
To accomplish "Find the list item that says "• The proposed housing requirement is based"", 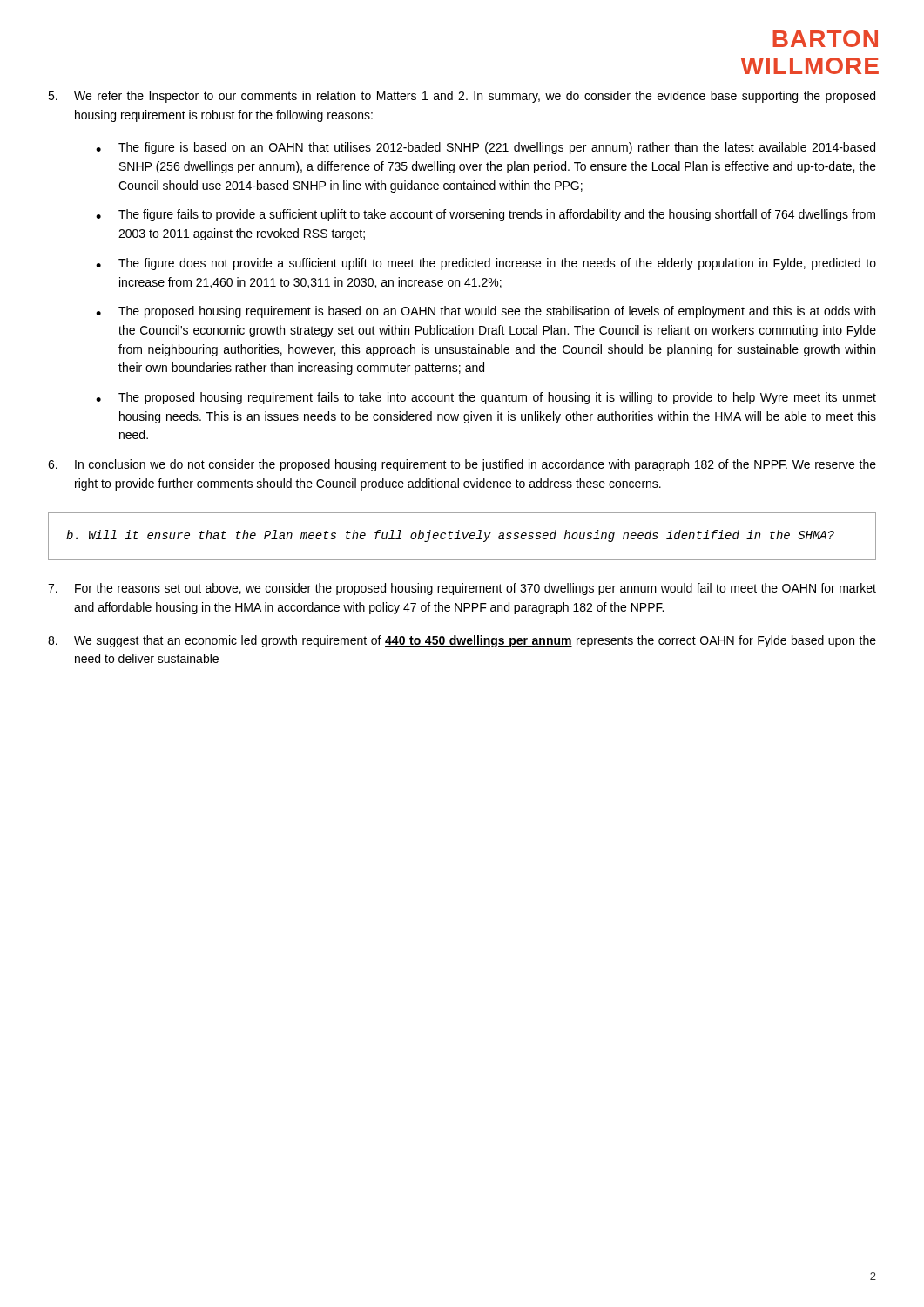I will click(x=486, y=340).
